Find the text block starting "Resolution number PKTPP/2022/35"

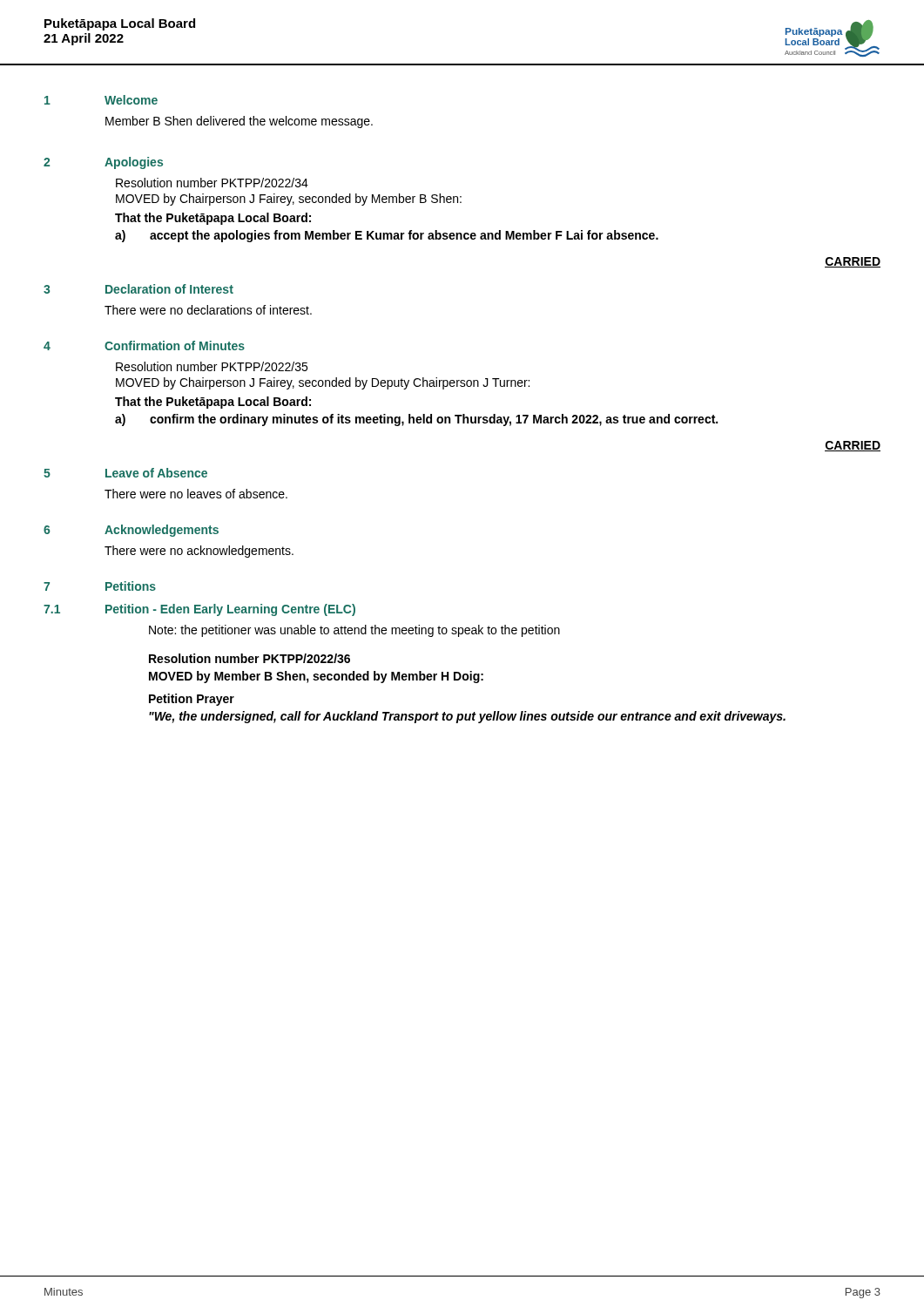(212, 367)
